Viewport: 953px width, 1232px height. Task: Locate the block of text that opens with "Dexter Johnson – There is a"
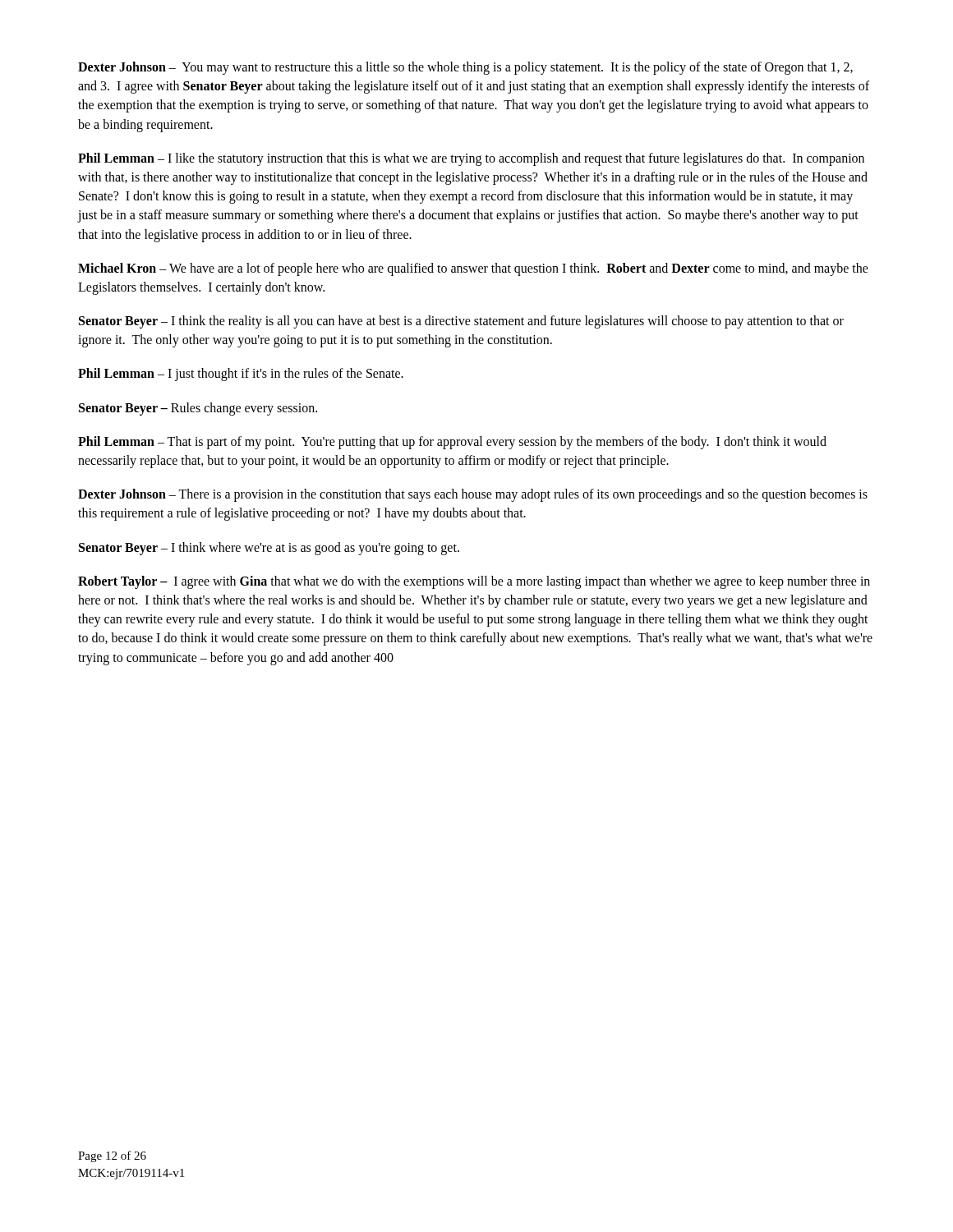476,504
